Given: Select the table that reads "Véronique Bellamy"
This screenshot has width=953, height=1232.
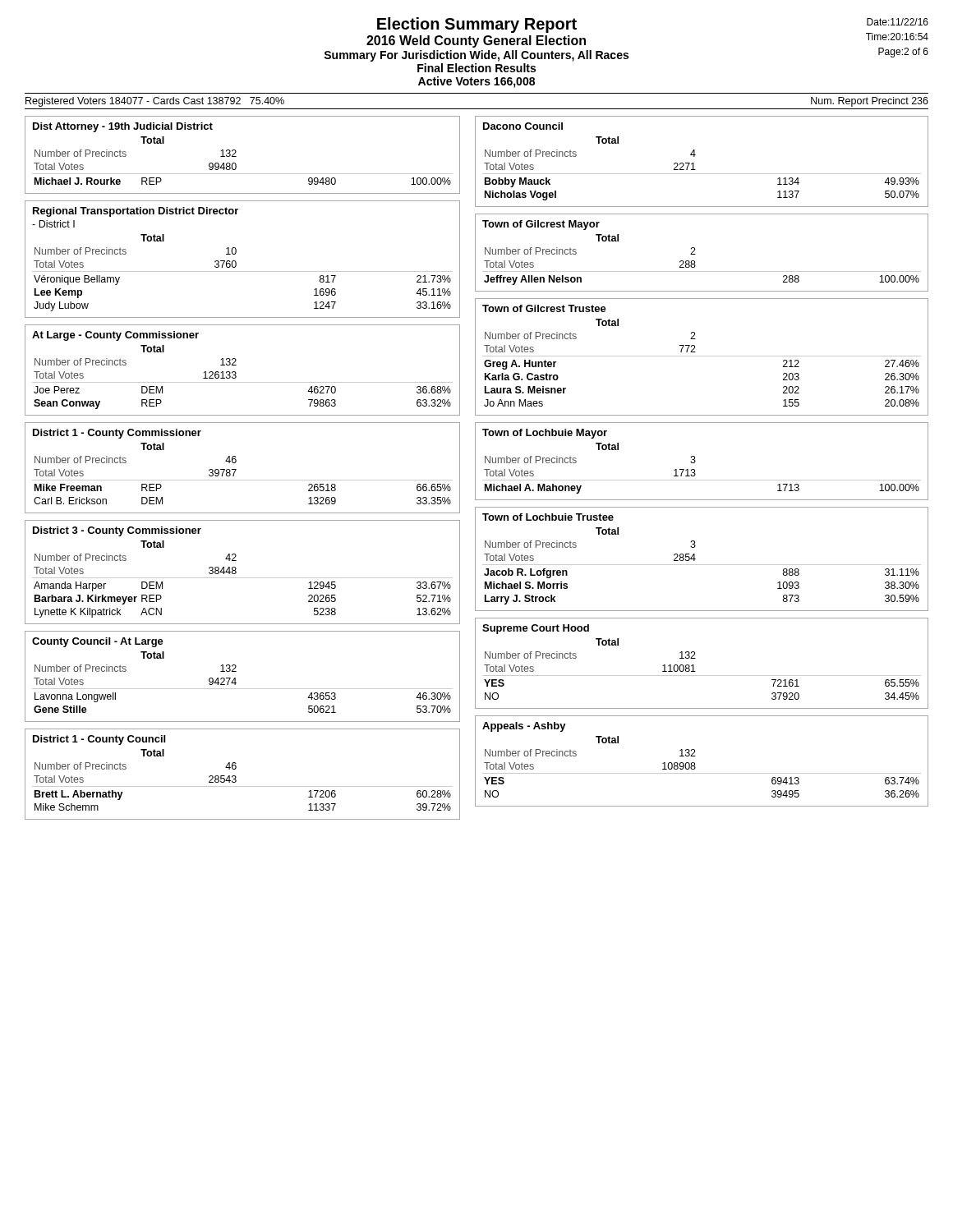Looking at the screenshot, I should point(242,259).
